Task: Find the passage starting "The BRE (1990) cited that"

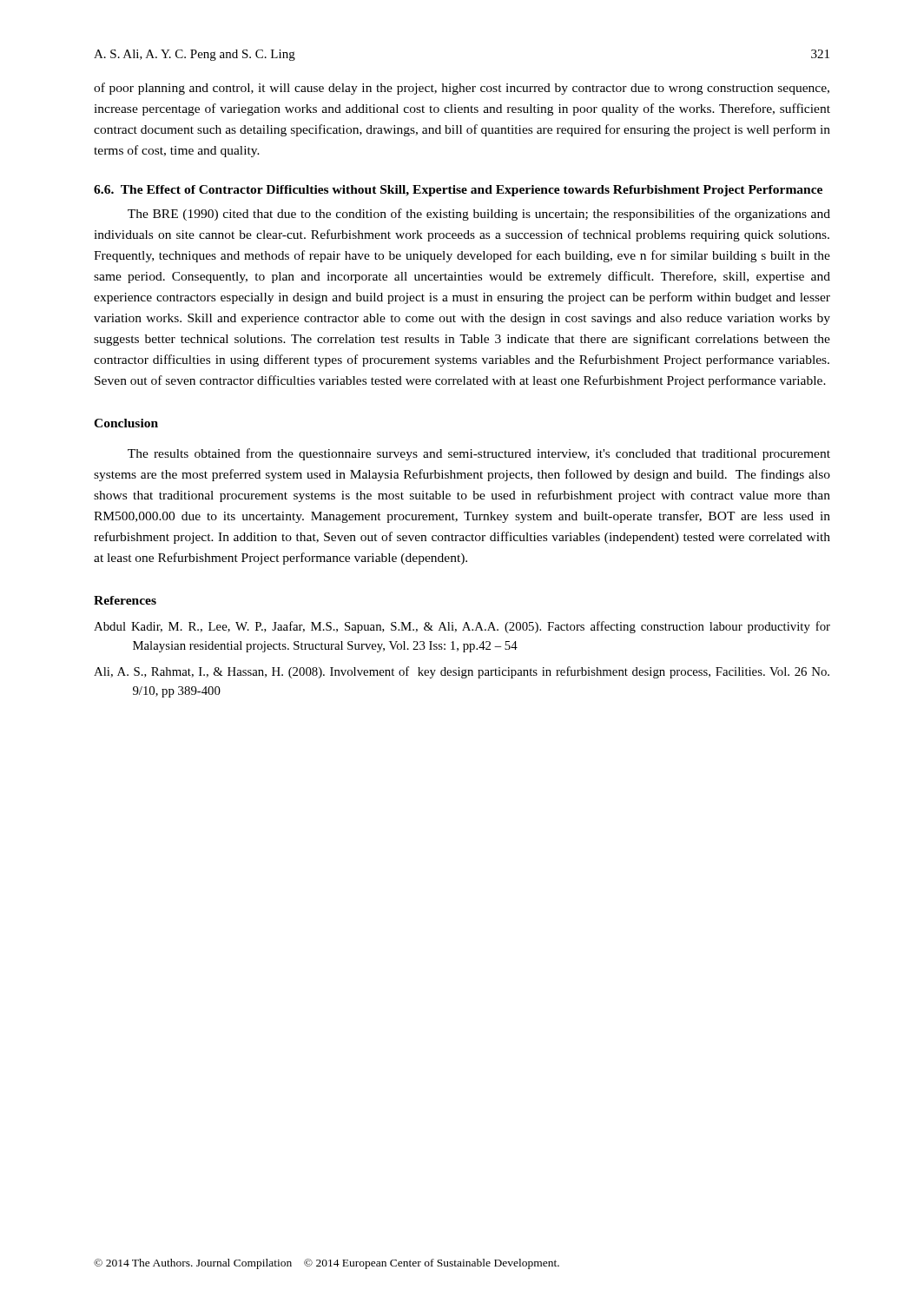Action: [x=462, y=297]
